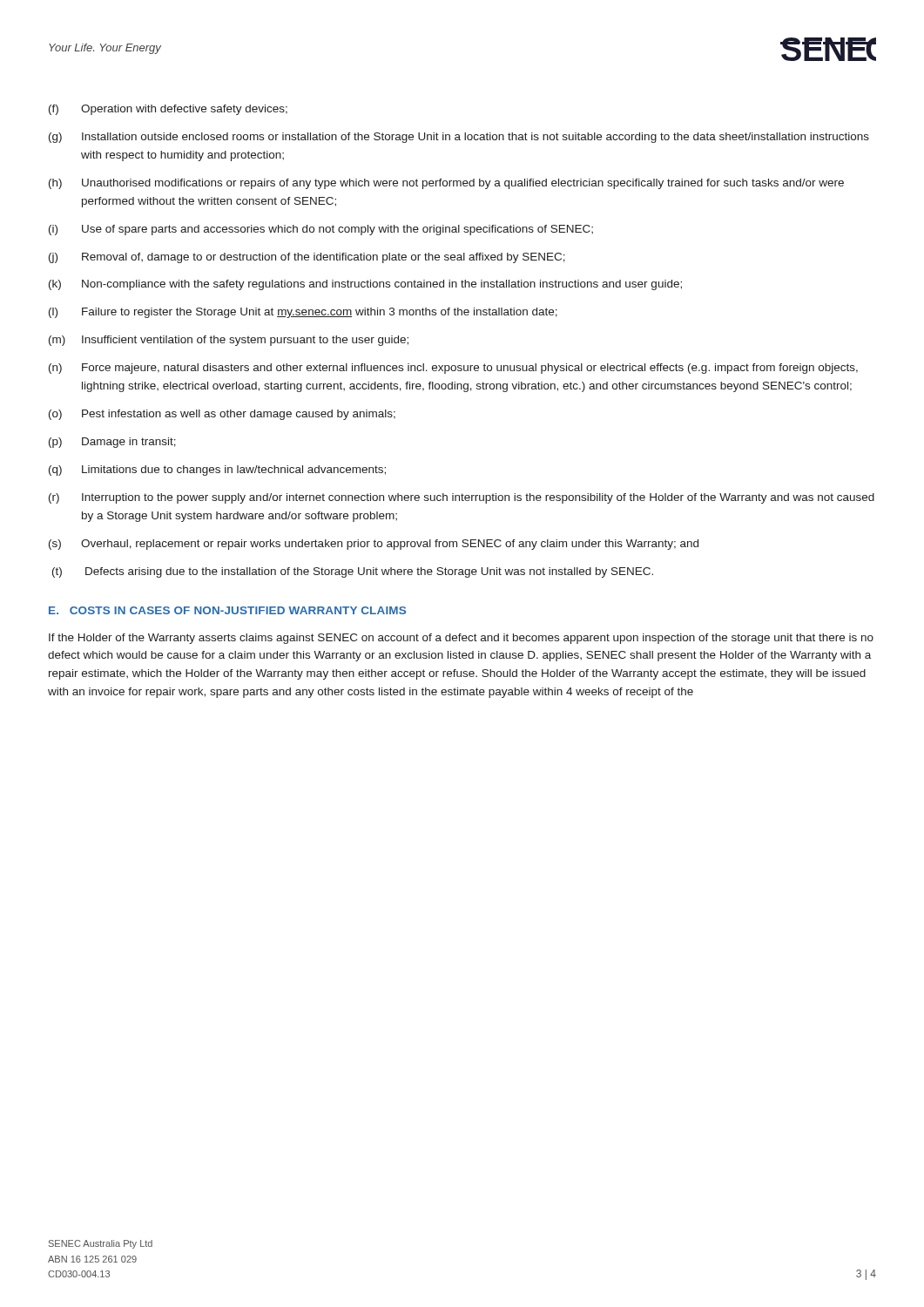Click on the passage starting "(o) Pest infestation as well as"

point(222,415)
